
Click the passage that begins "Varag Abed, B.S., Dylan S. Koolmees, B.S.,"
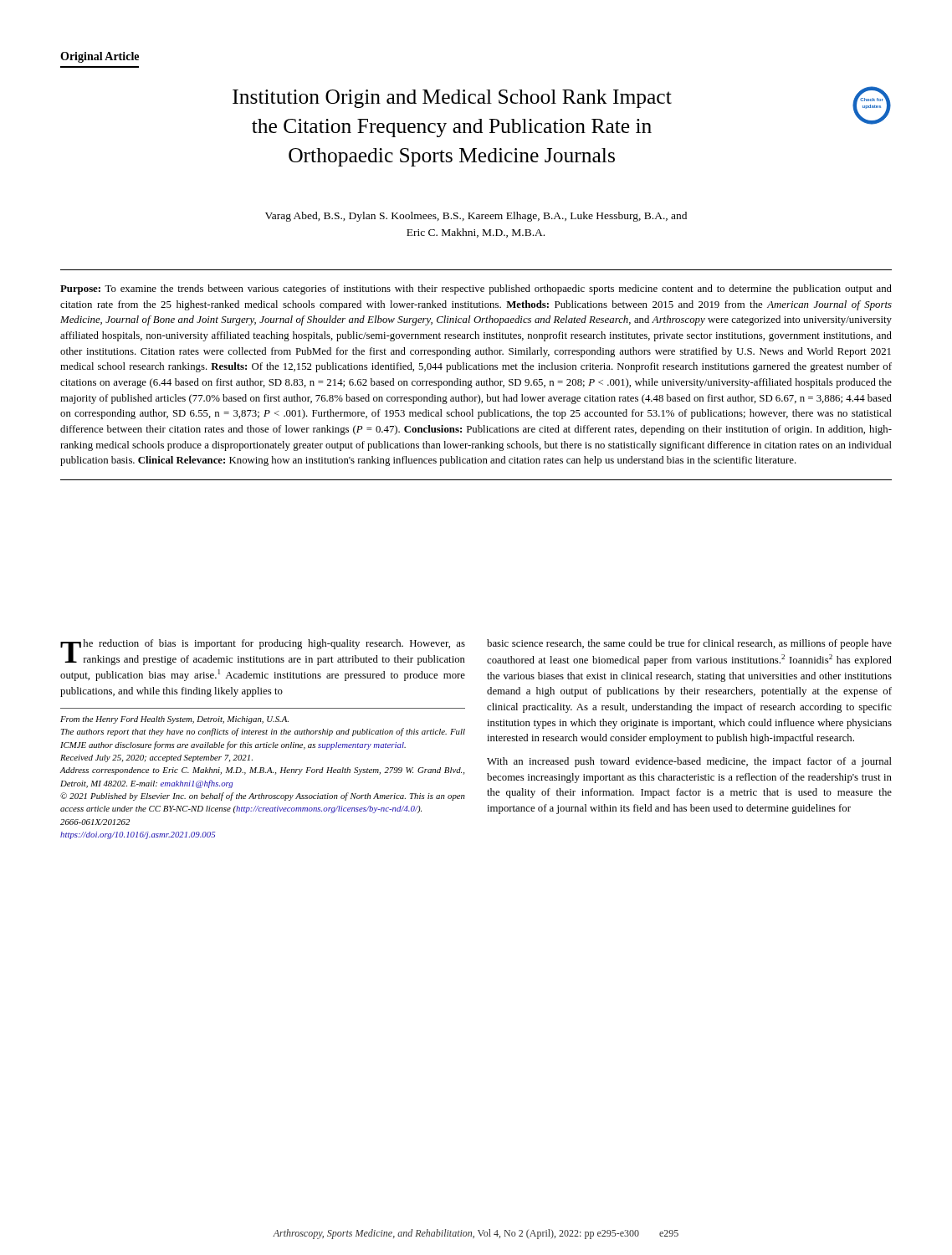[x=476, y=224]
